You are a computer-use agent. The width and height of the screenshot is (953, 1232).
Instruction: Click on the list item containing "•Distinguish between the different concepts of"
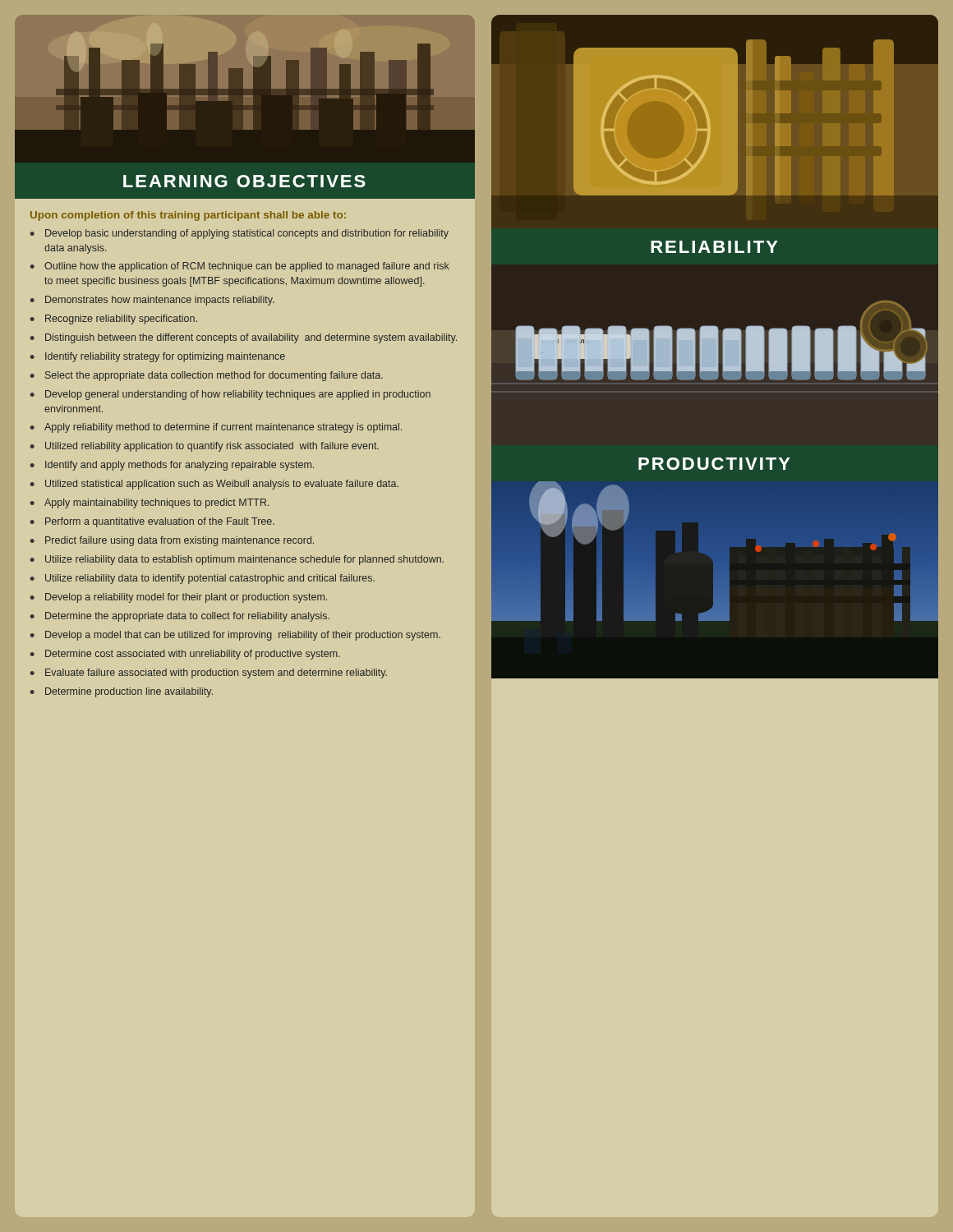(244, 338)
